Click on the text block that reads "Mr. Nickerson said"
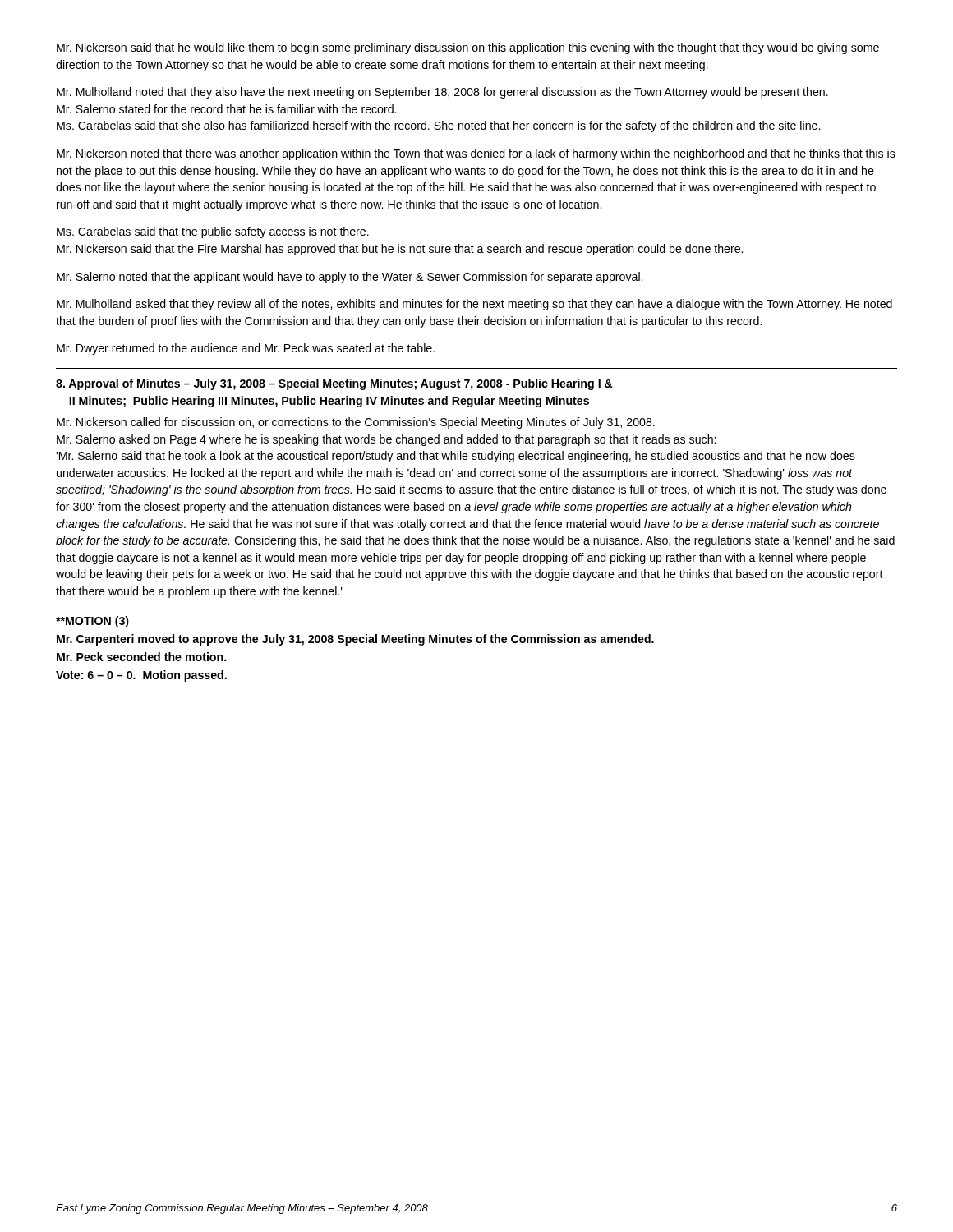953x1232 pixels. click(x=468, y=56)
